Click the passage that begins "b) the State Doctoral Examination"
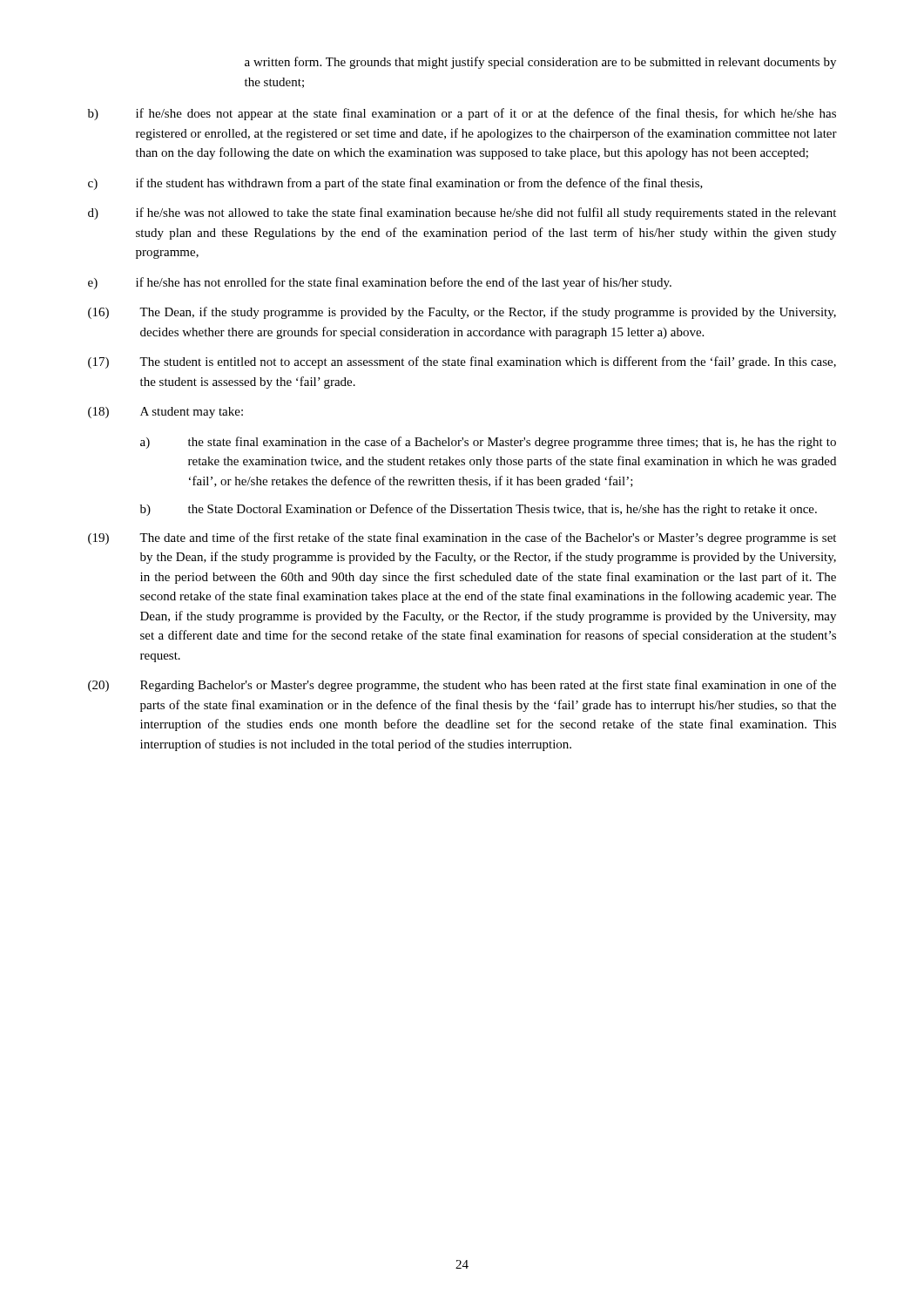The image size is (924, 1307). (462, 509)
